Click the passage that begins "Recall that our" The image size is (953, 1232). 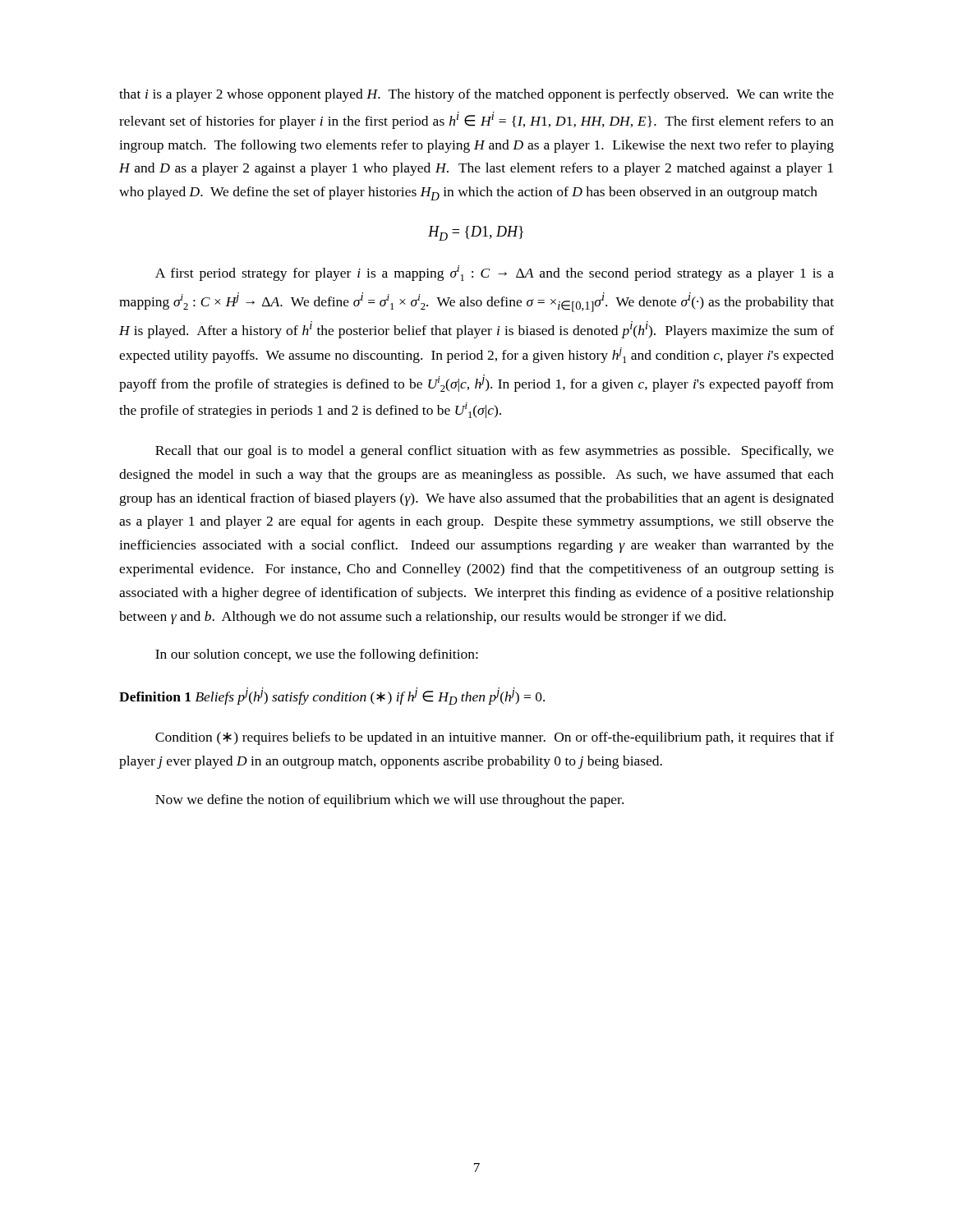coord(476,533)
